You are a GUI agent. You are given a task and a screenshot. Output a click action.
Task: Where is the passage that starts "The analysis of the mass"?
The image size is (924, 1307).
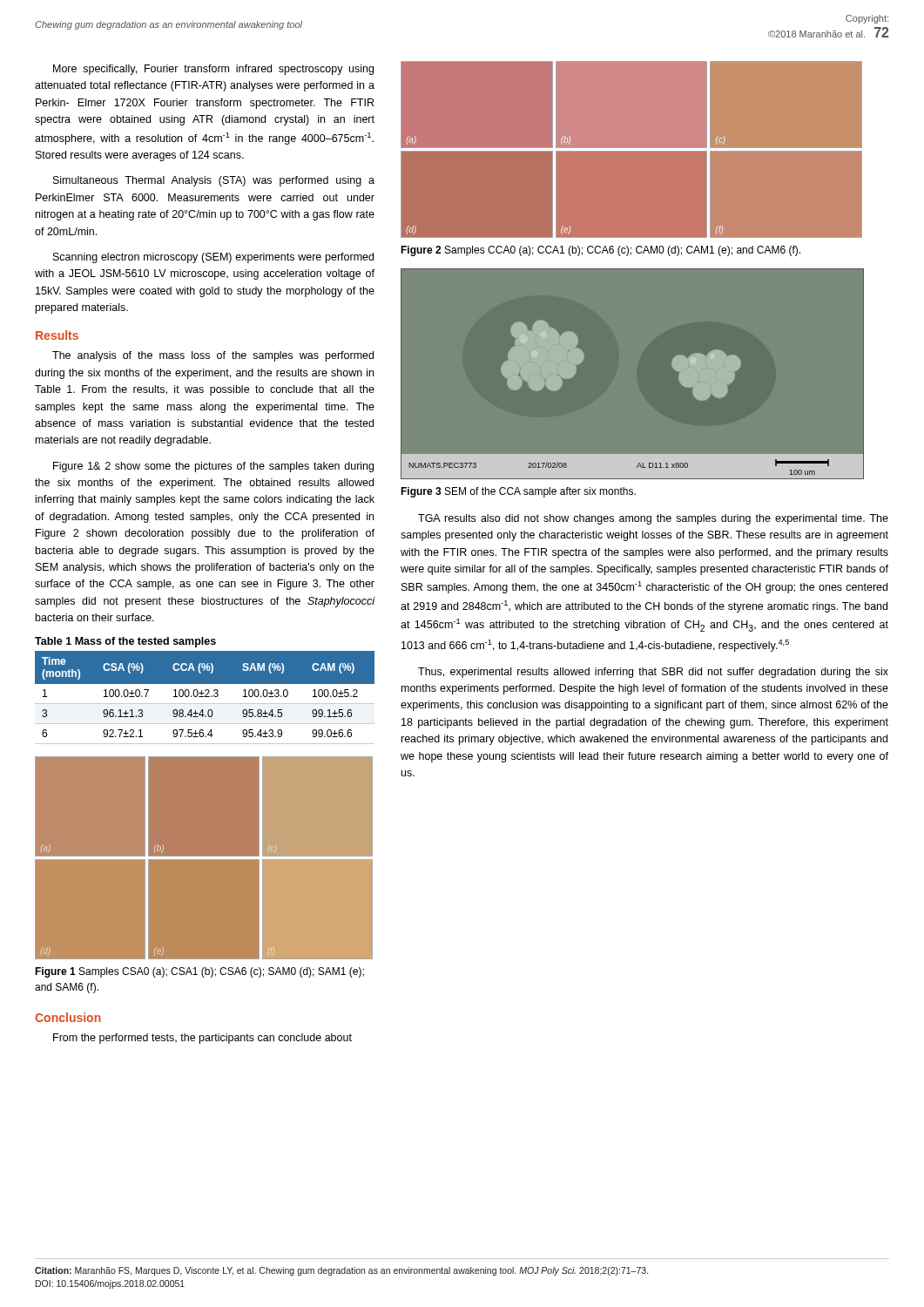coord(205,399)
